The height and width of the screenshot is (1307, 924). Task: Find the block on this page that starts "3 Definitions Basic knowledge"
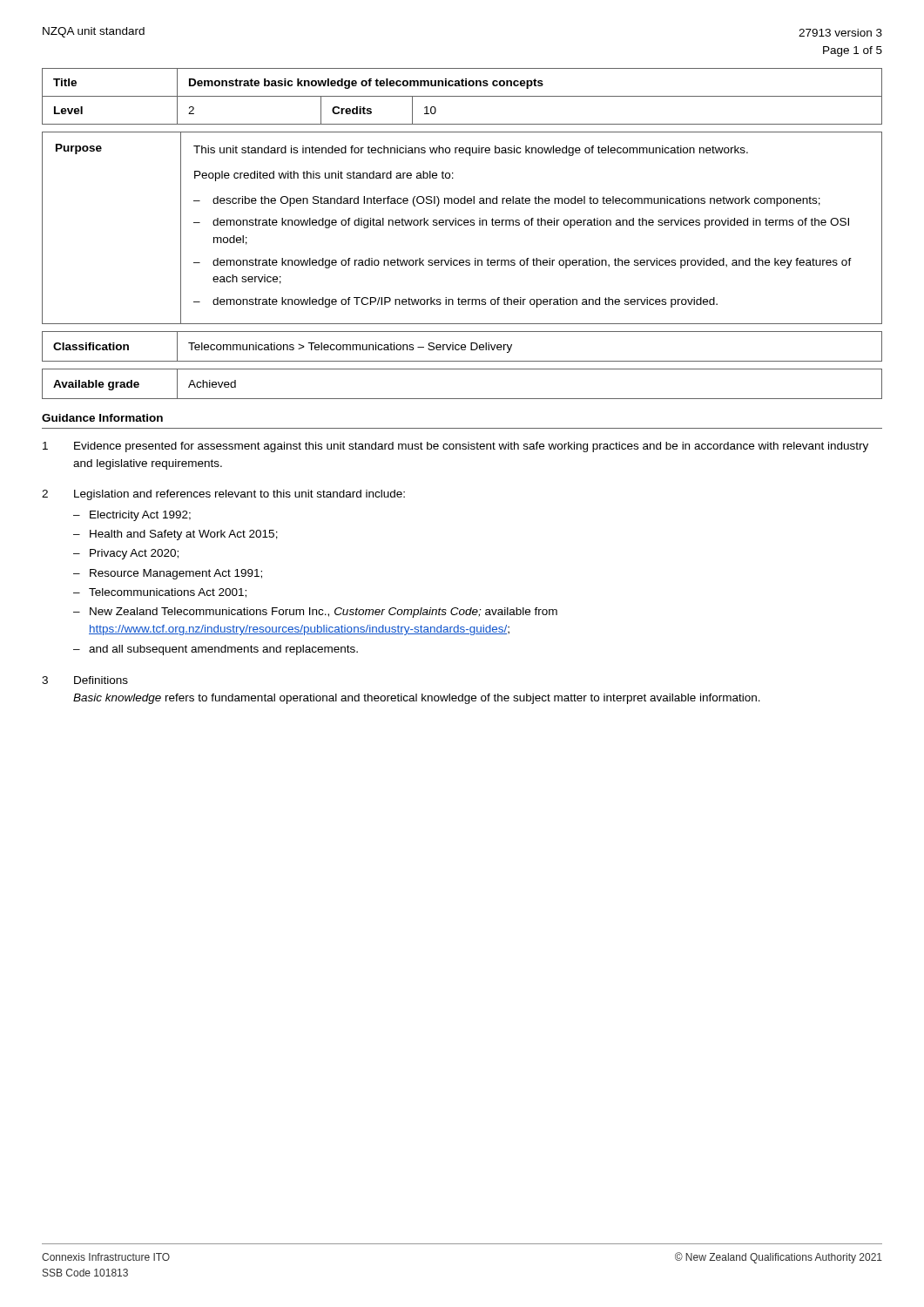[462, 689]
